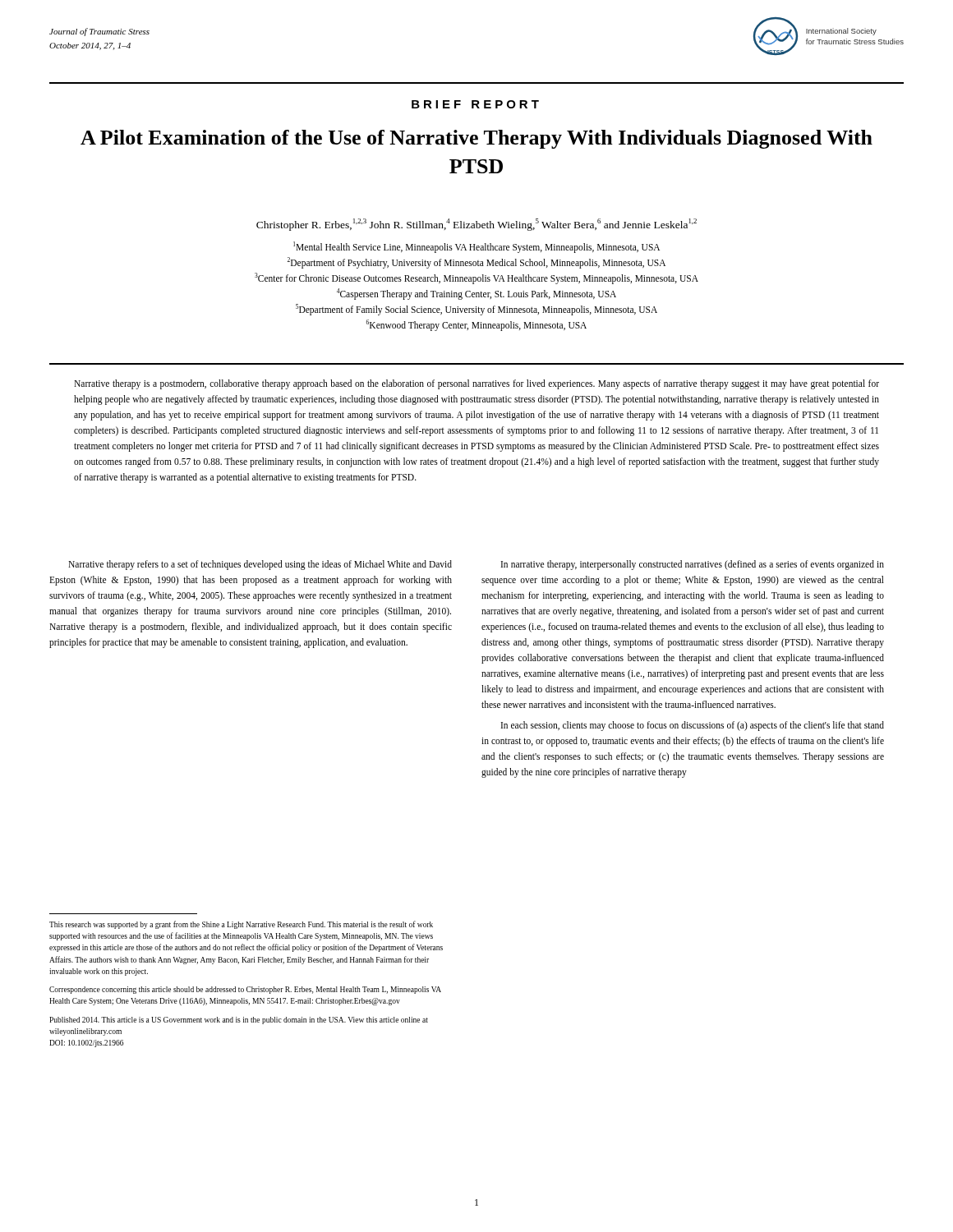This screenshot has width=953, height=1232.
Task: Locate the block of text that opens with "In each session, clients may choose"
Action: (x=683, y=748)
